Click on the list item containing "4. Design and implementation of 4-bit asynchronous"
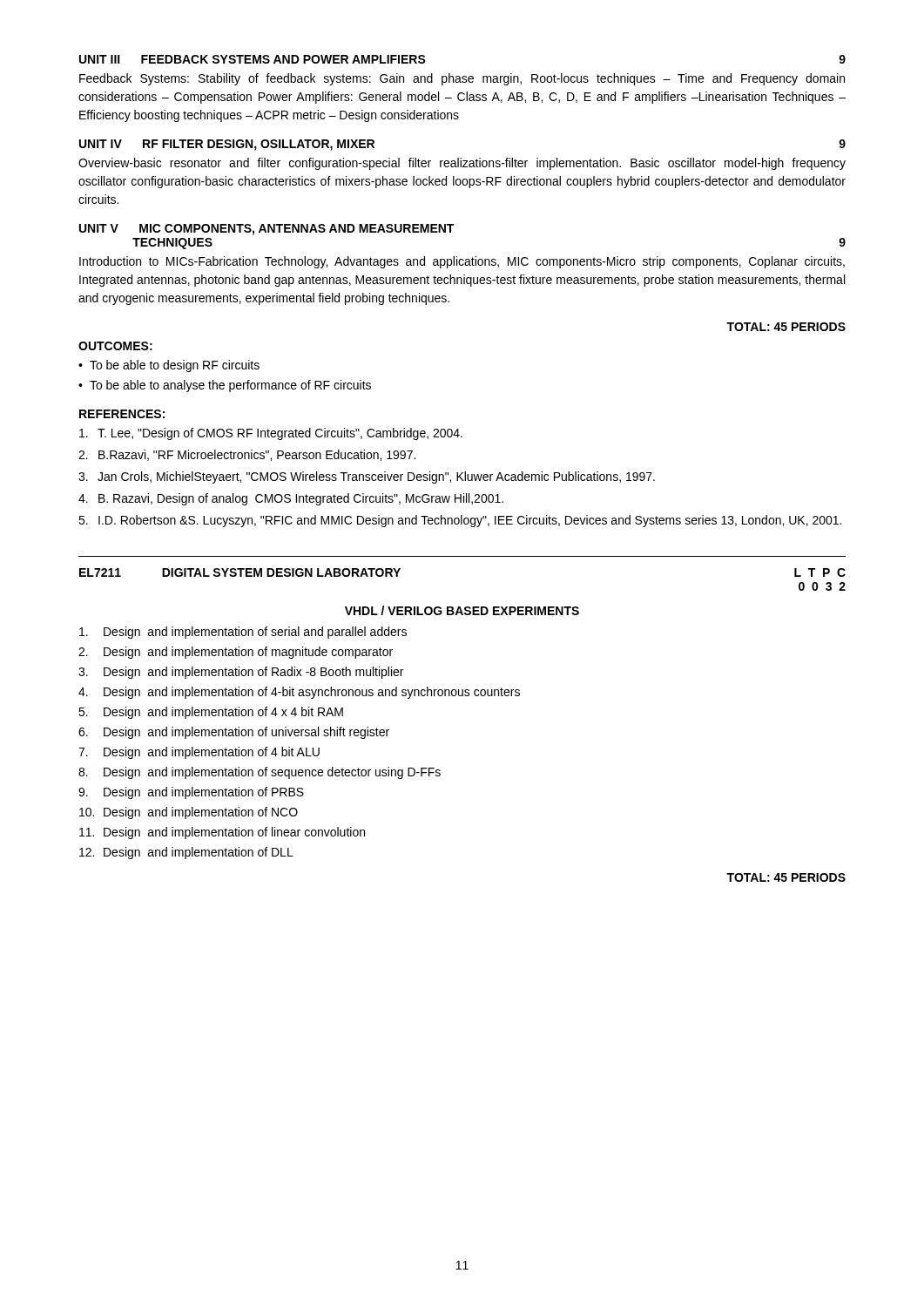This screenshot has width=924, height=1307. [299, 692]
